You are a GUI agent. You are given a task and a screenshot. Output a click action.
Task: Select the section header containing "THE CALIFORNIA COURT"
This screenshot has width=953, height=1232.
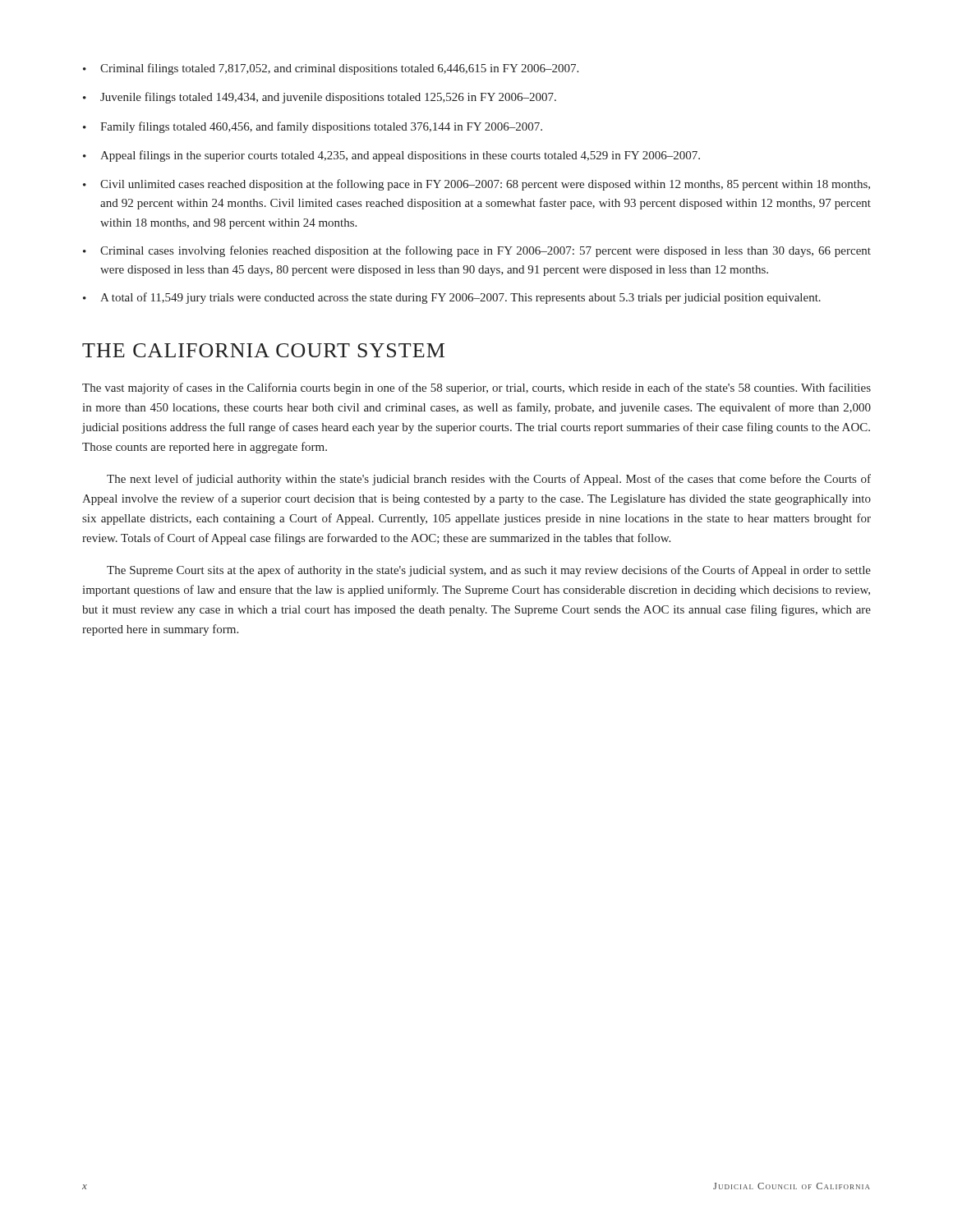tap(264, 350)
